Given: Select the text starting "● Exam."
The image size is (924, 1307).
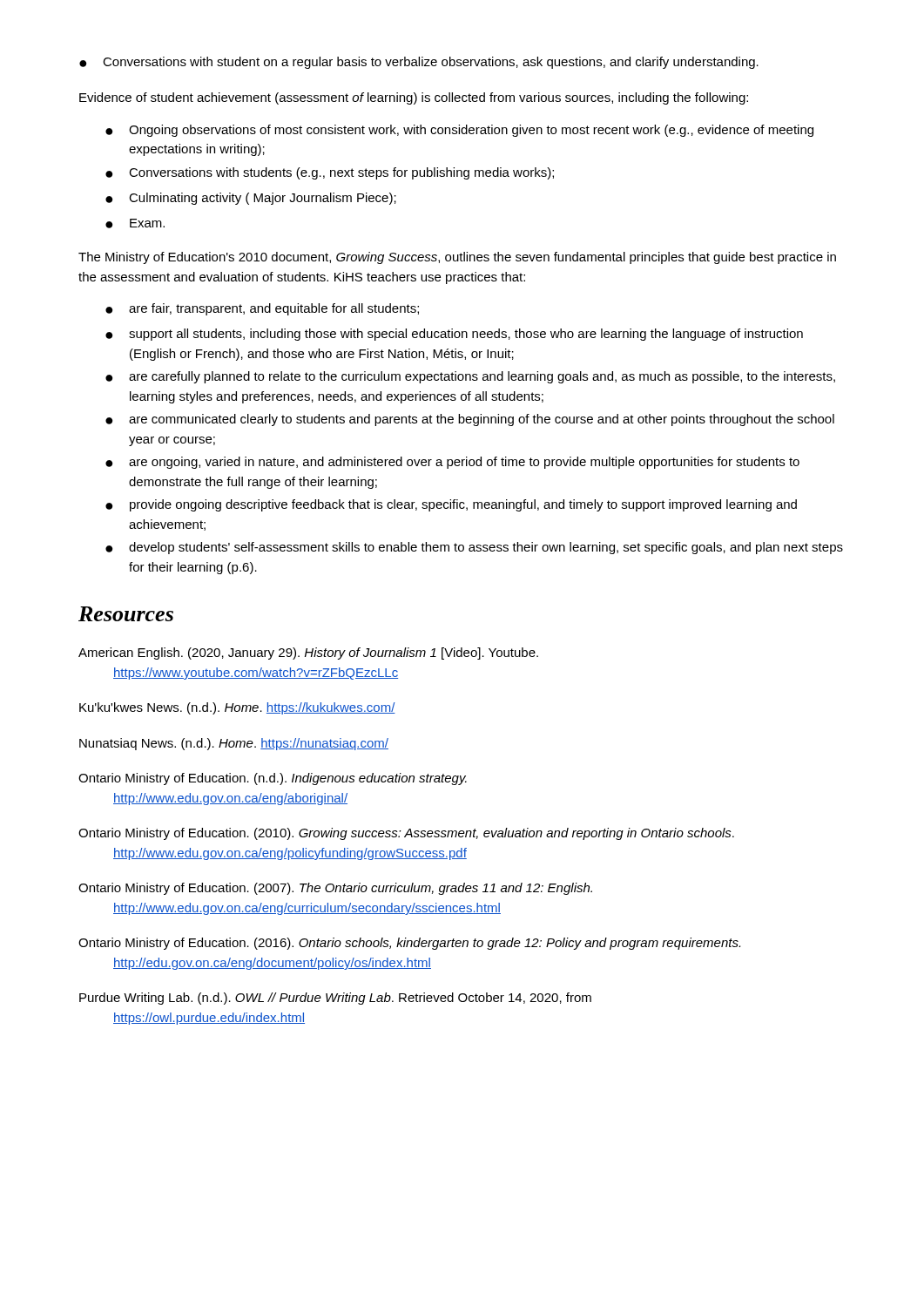Looking at the screenshot, I should pos(135,223).
